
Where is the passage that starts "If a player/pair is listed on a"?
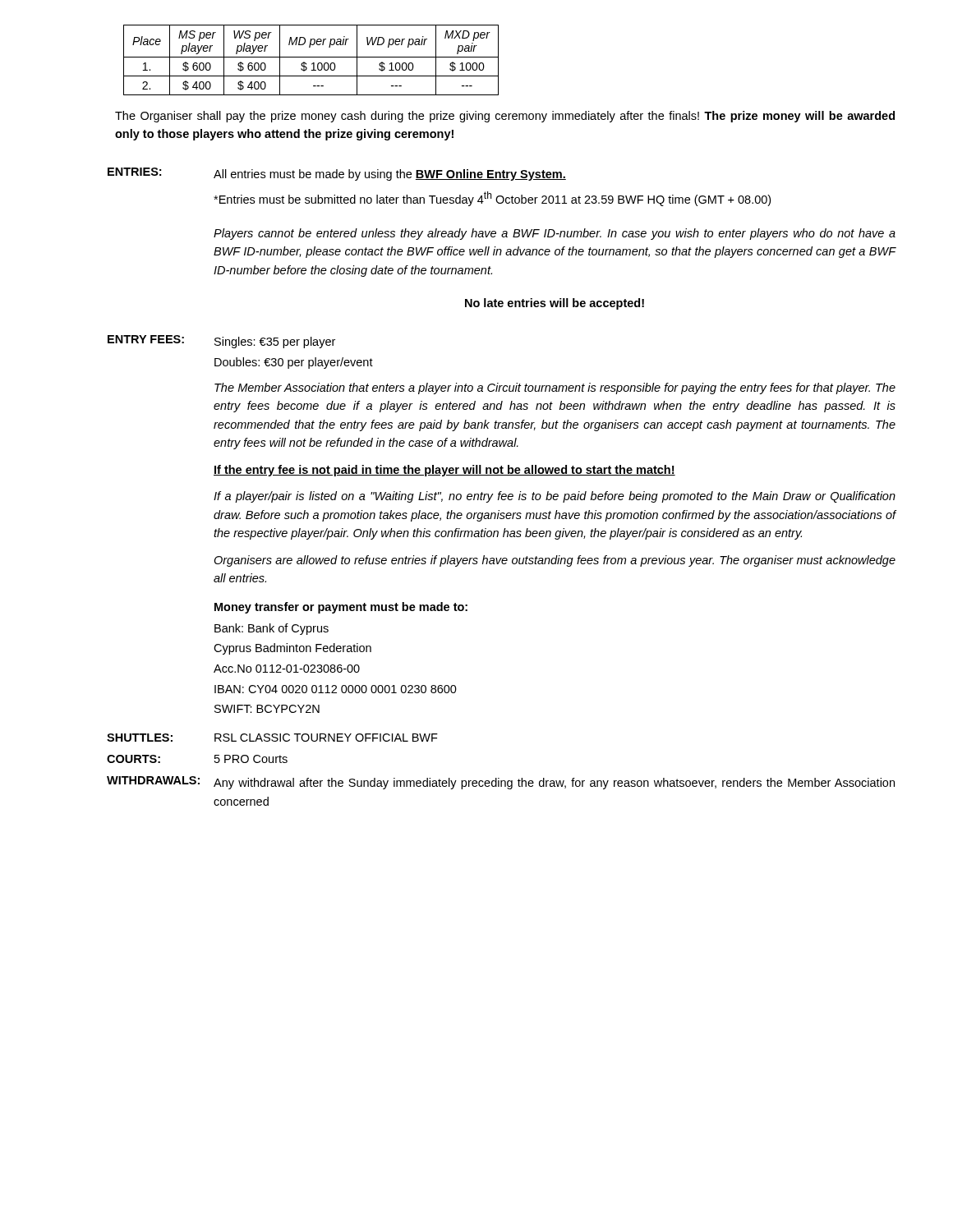coord(555,515)
